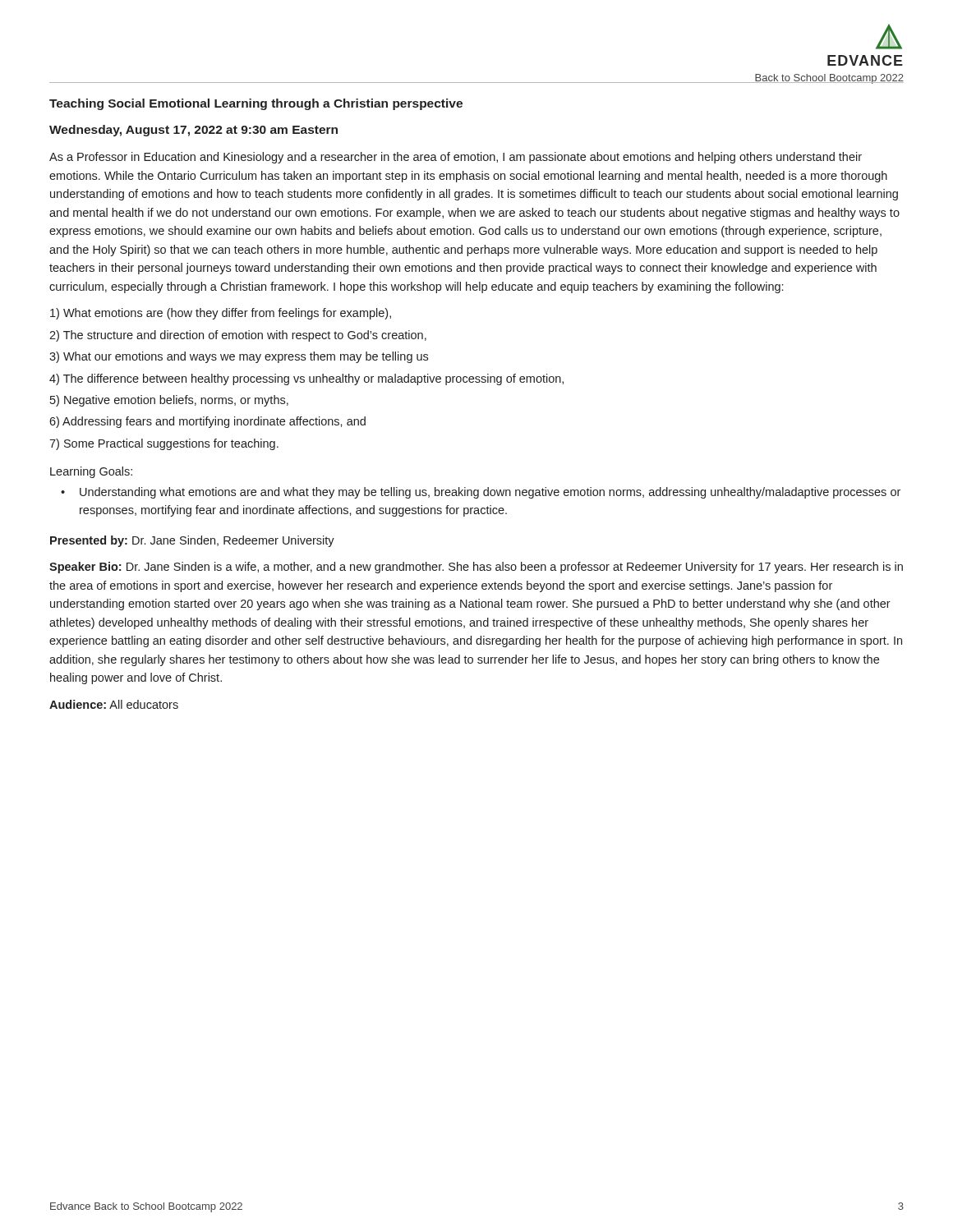Where is the passage that starts "Understanding what emotions are and"?
Screen dimensions: 1232x953
490,501
